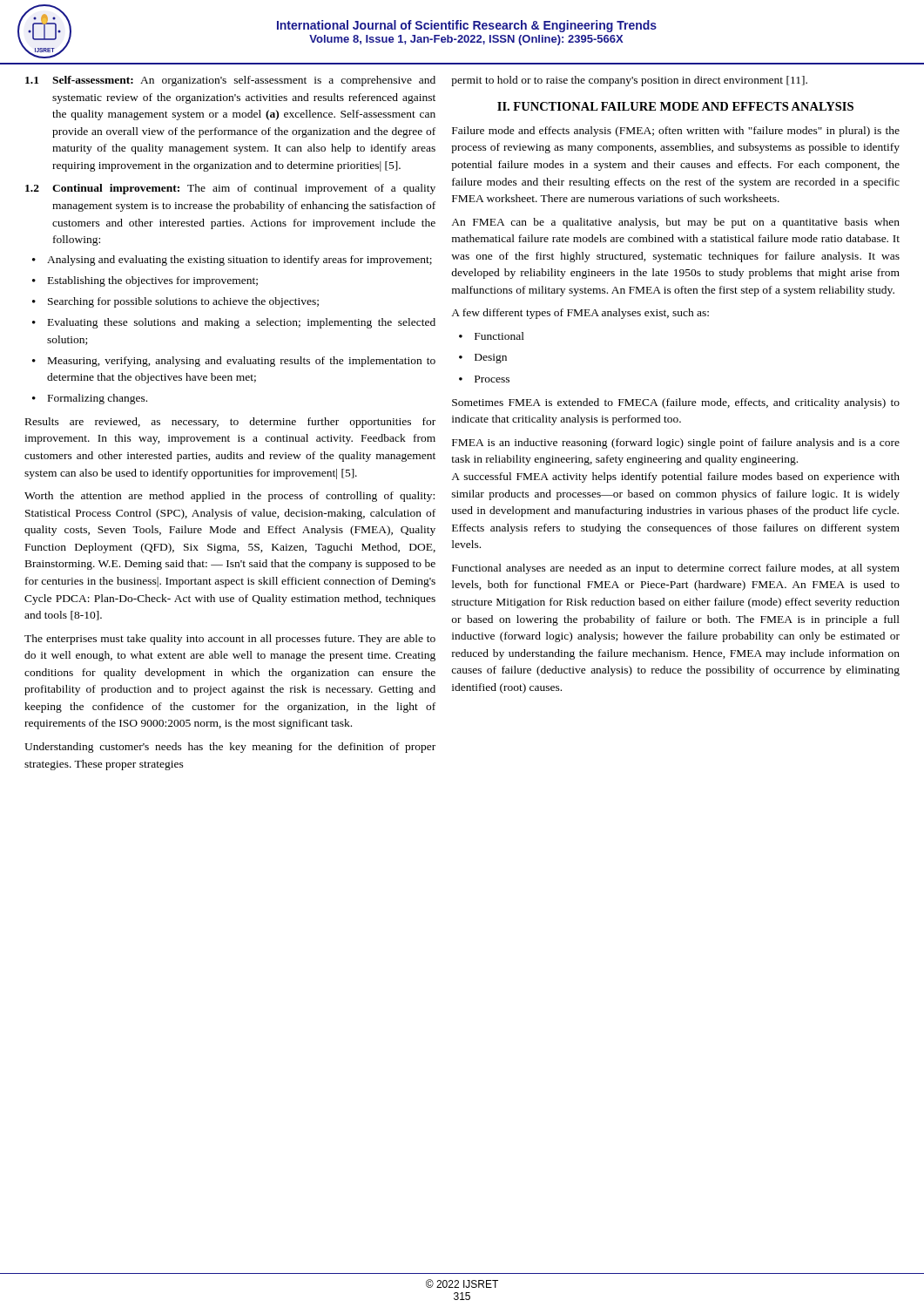The image size is (924, 1307).
Task: Select the text block that says "permit to hold or to raise the company's"
Action: click(675, 80)
